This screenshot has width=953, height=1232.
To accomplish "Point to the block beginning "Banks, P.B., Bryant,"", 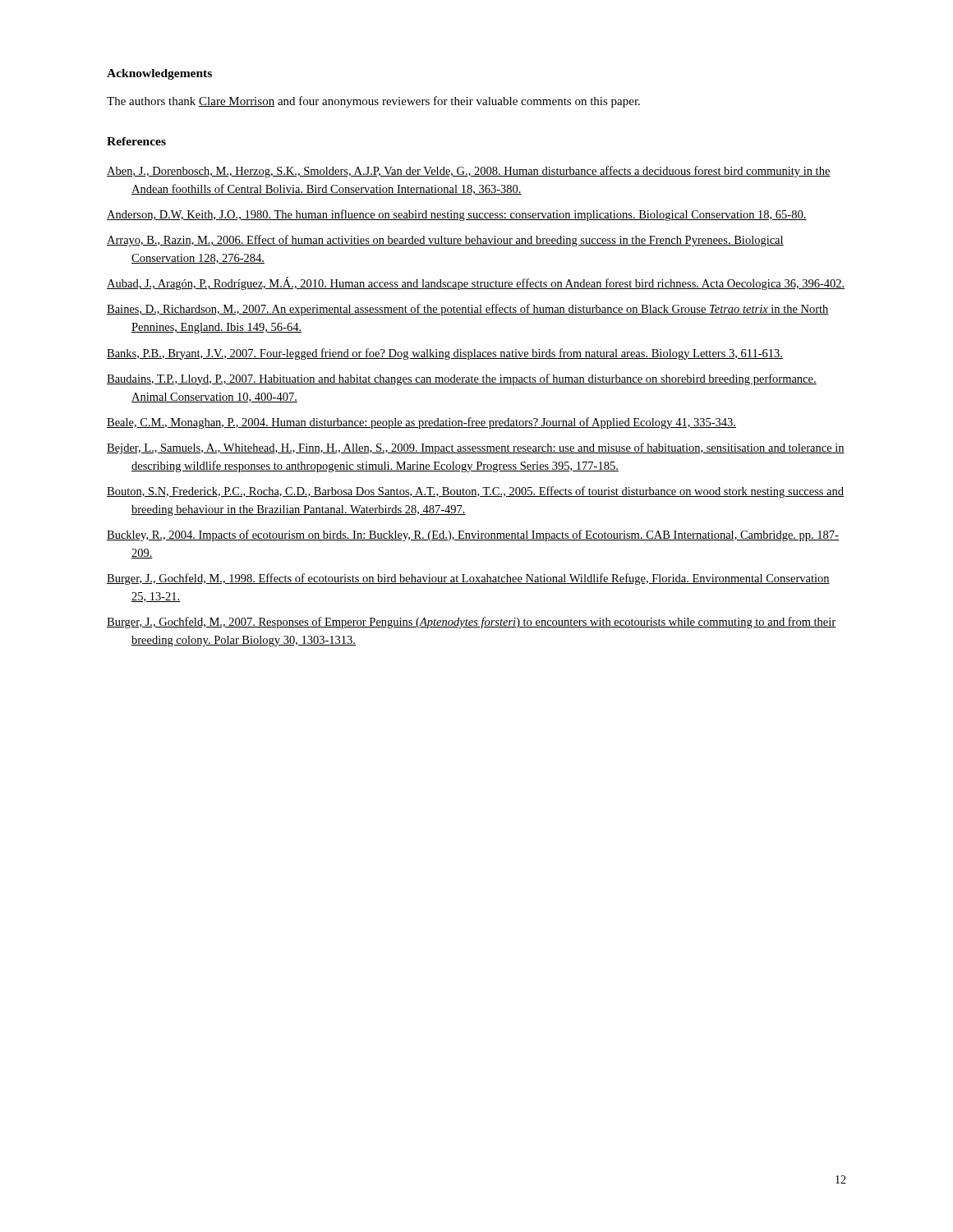I will click(x=445, y=353).
